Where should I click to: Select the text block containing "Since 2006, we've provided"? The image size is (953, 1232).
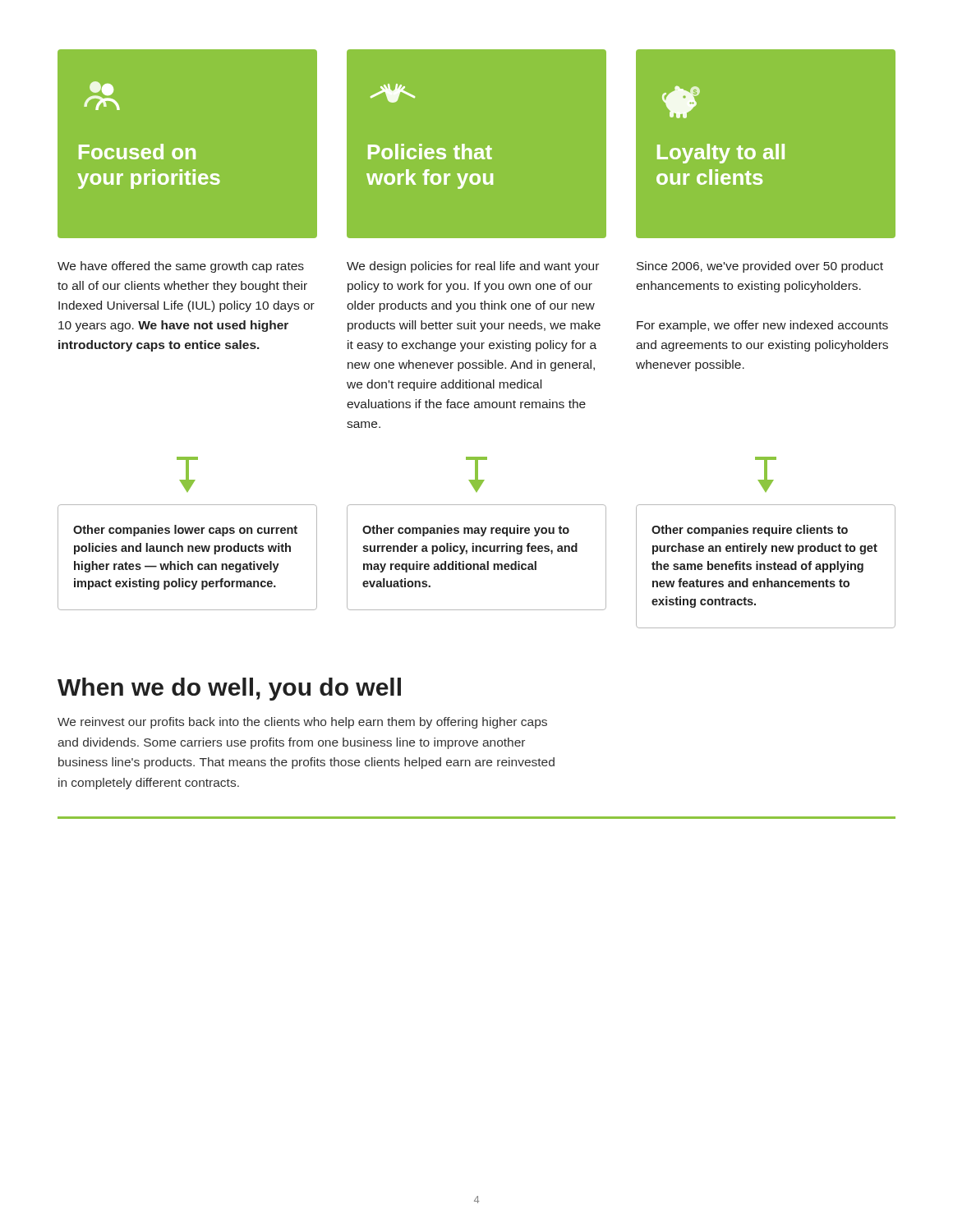tap(762, 315)
